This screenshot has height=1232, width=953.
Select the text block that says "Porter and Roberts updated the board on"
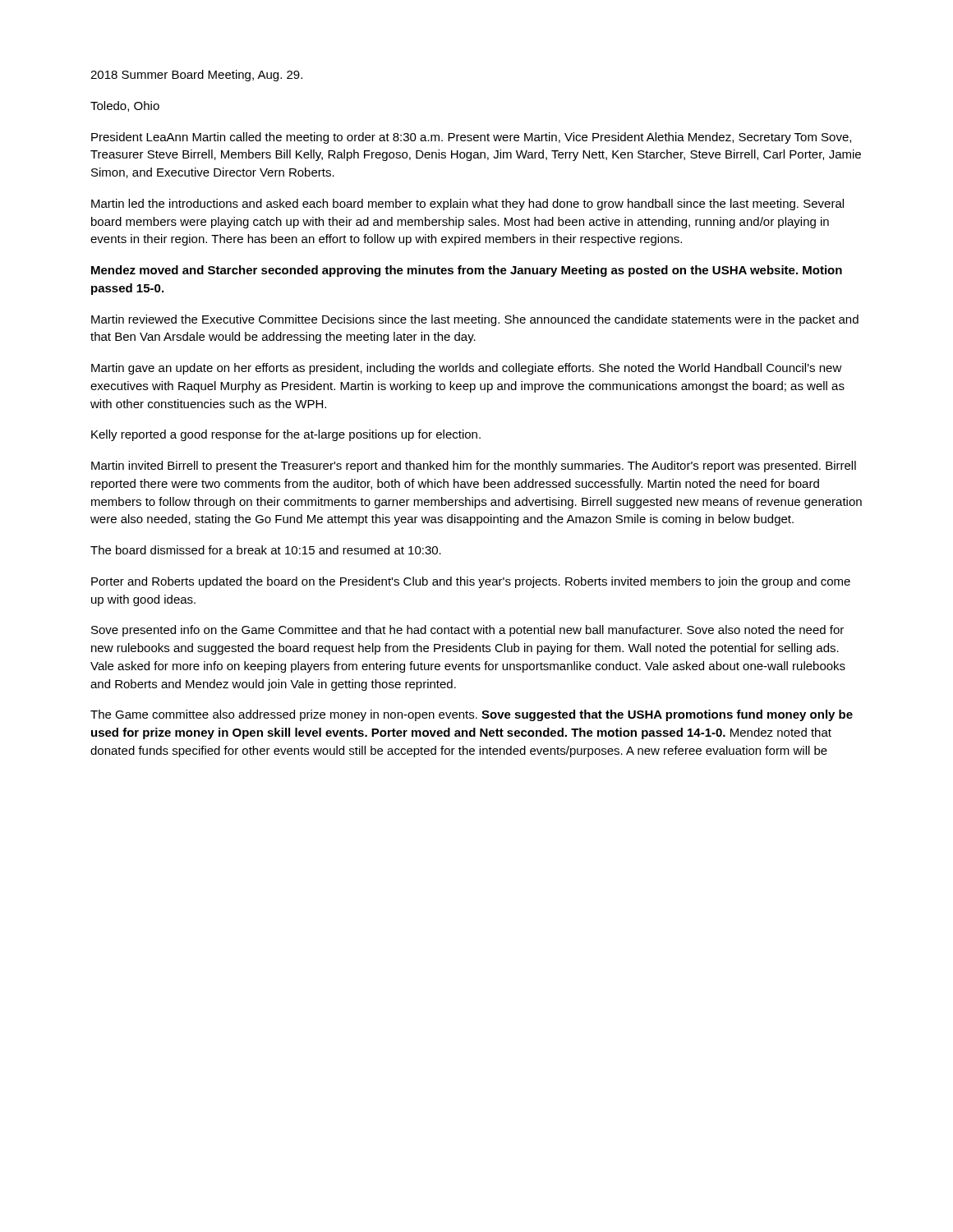(470, 590)
